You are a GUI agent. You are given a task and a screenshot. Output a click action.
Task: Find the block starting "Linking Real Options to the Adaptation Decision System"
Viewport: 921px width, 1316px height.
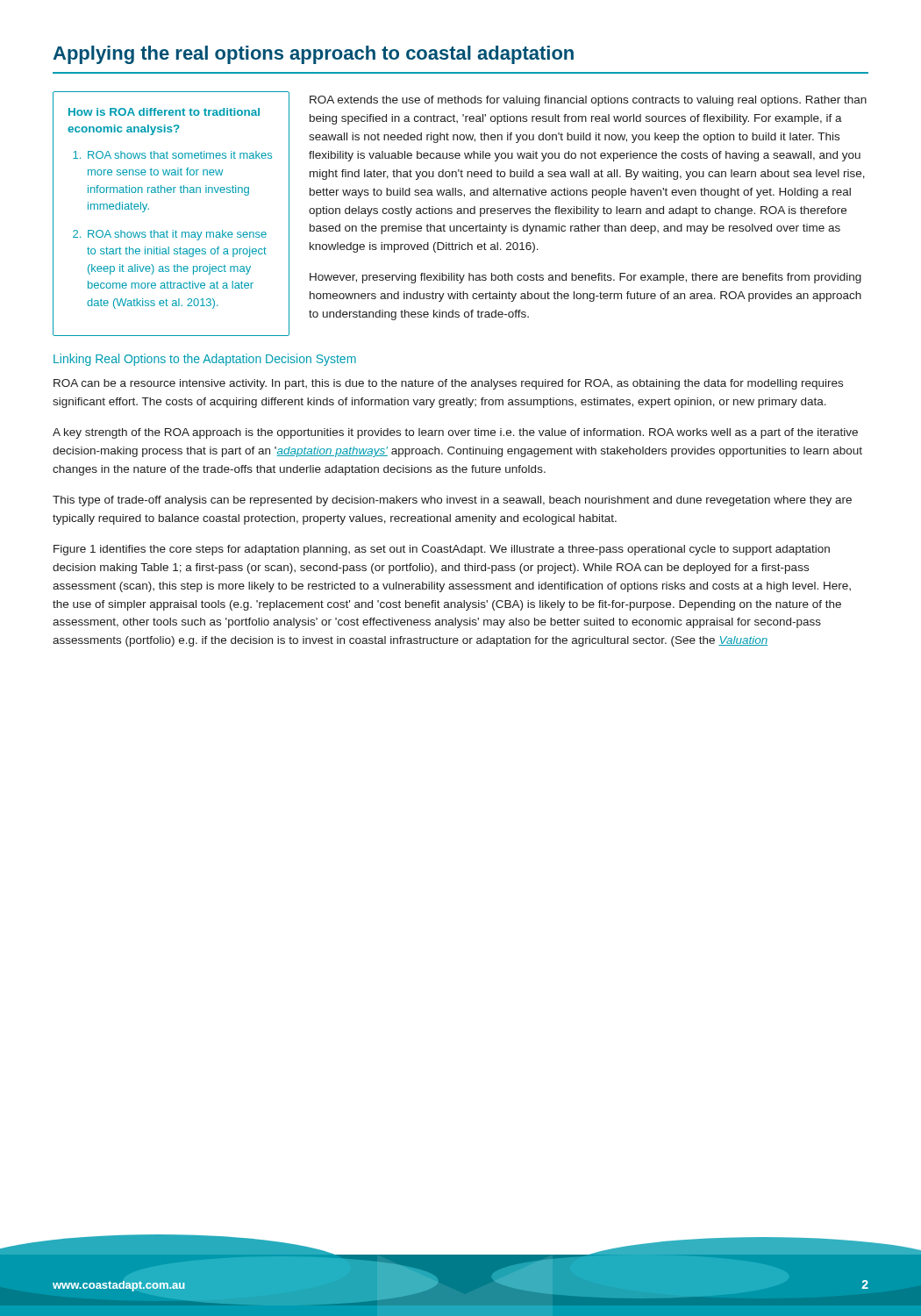(205, 359)
